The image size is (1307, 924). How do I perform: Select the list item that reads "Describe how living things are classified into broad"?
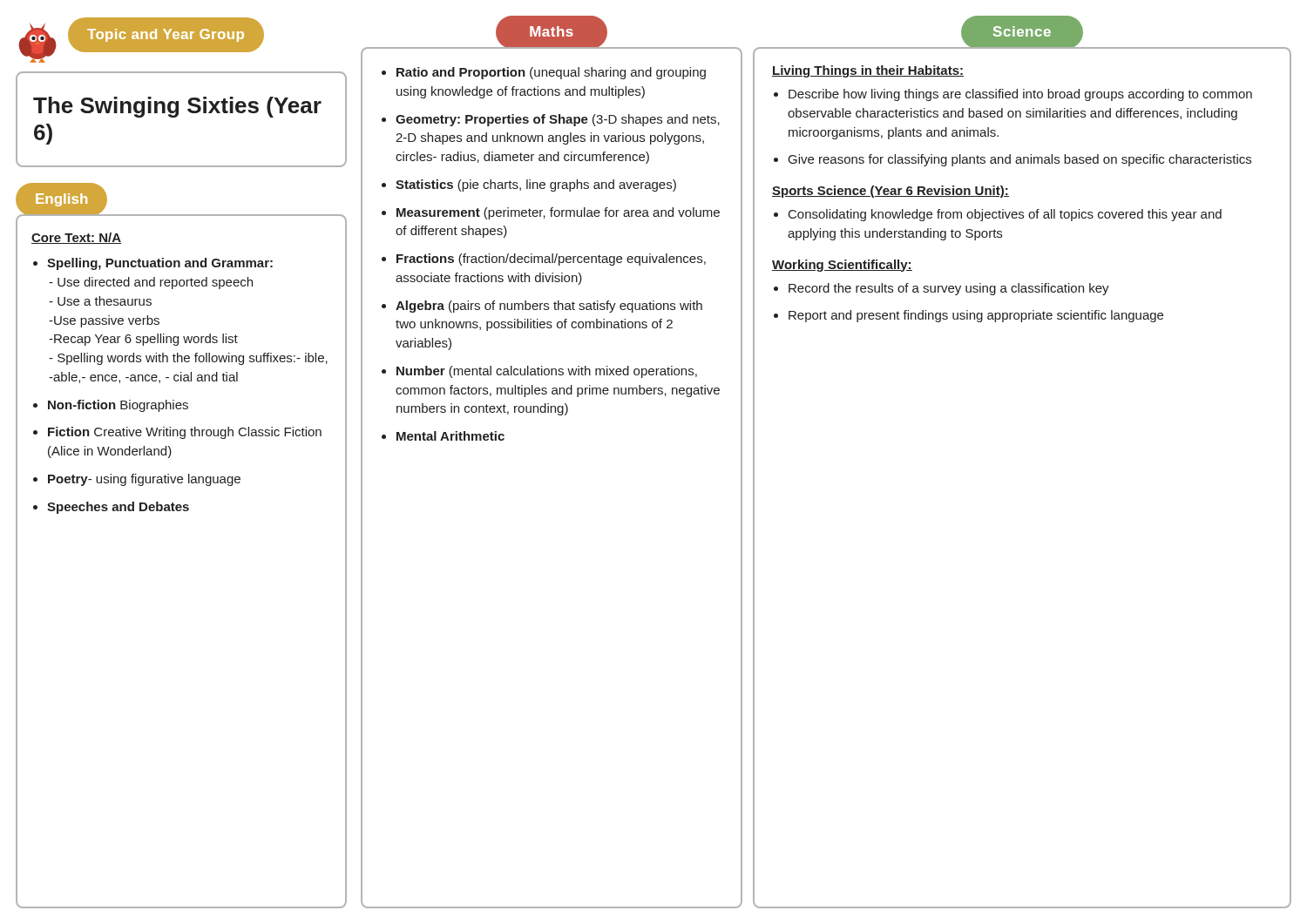point(1020,113)
